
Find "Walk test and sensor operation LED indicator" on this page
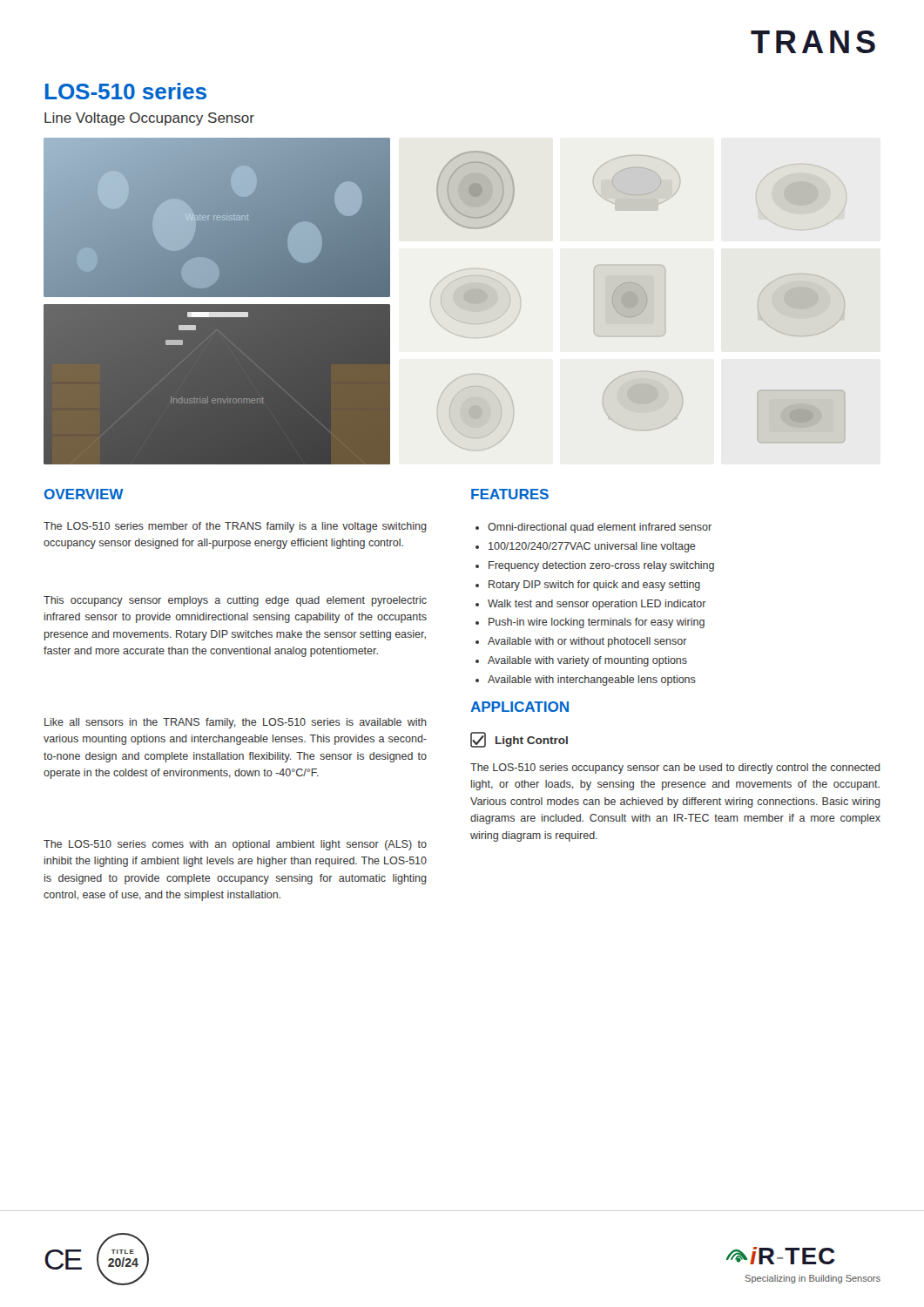tap(597, 603)
